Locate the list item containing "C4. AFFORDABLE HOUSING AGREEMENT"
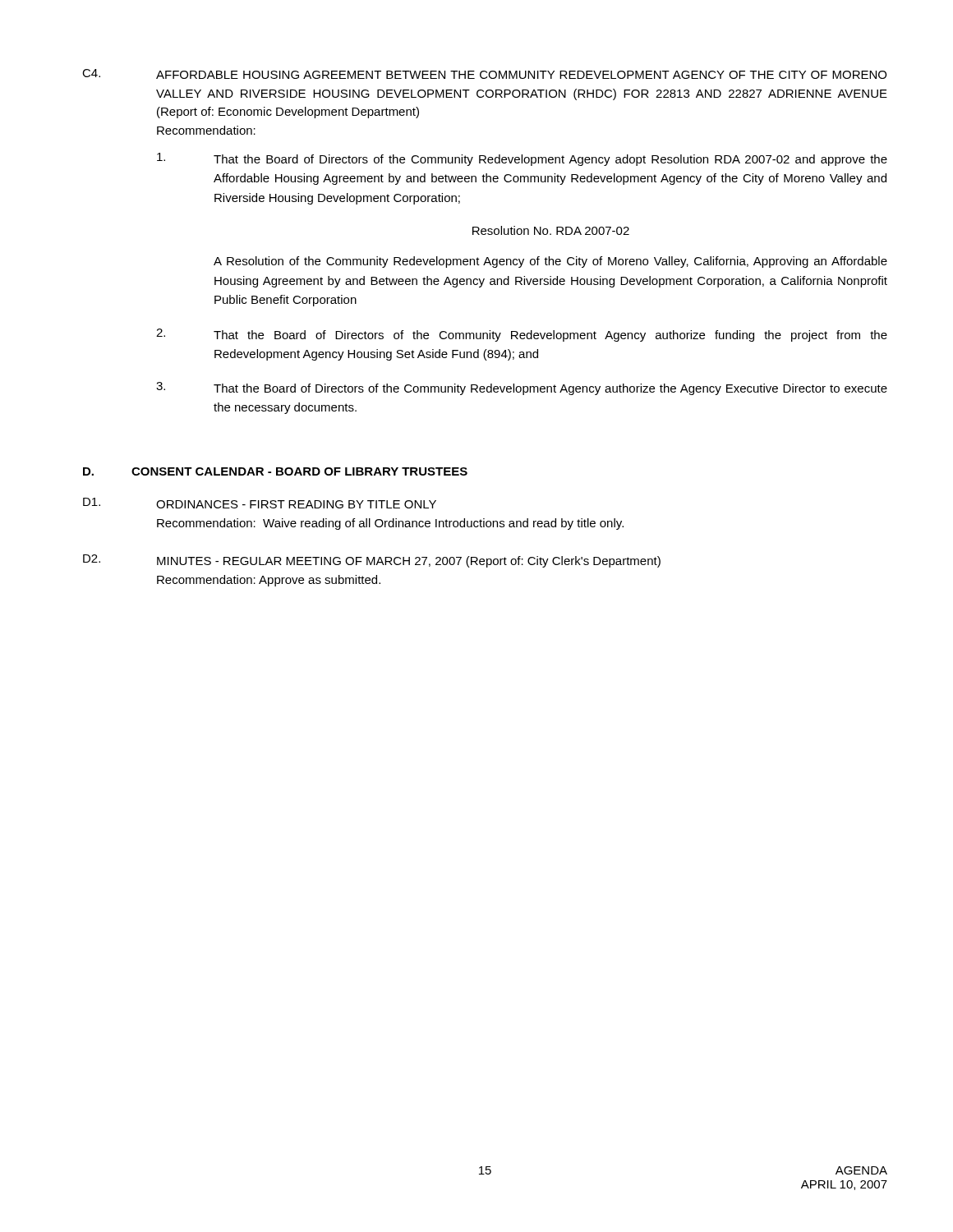 coord(485,248)
